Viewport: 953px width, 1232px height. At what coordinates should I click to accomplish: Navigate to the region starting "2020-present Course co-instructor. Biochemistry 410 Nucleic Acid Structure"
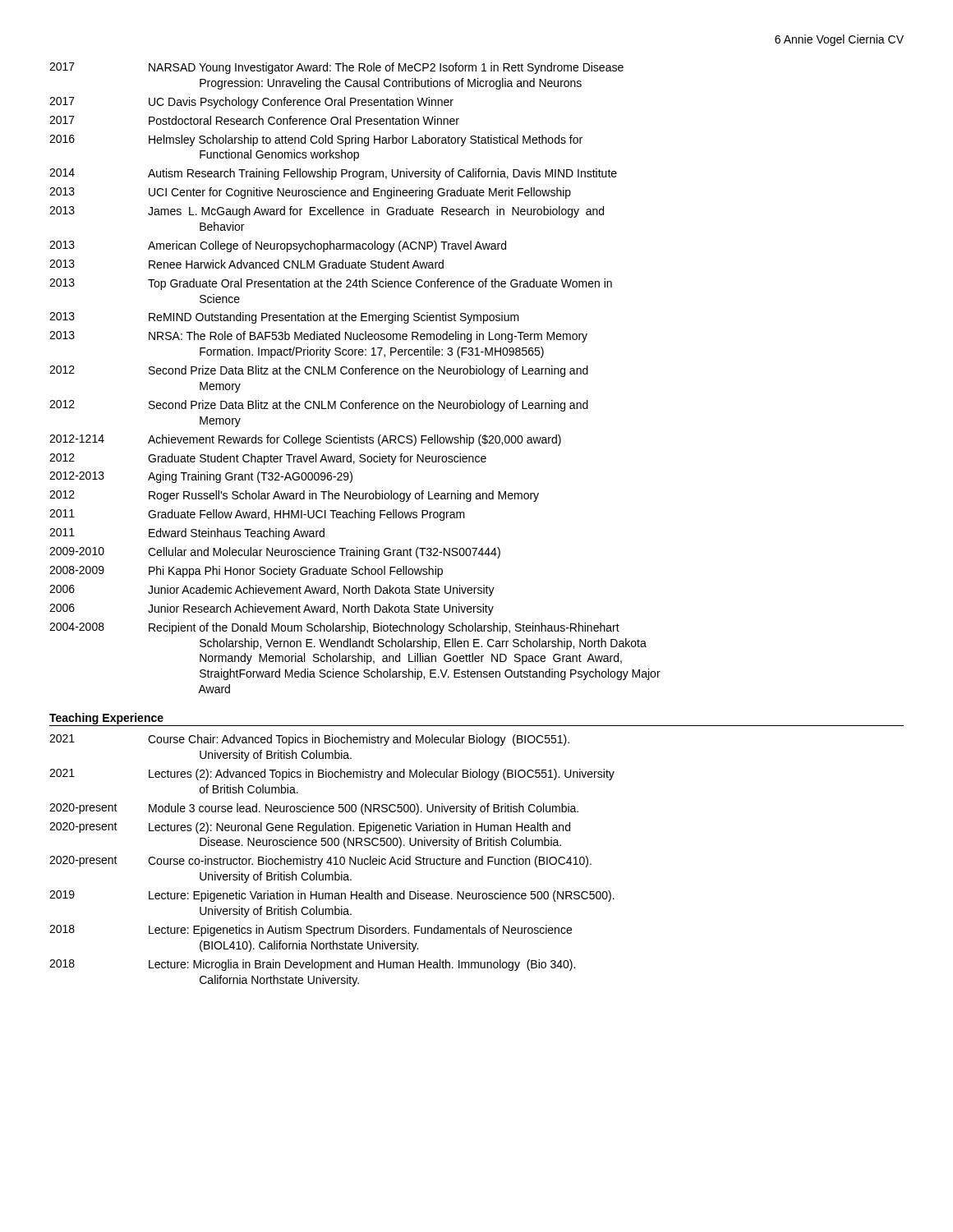tap(476, 869)
